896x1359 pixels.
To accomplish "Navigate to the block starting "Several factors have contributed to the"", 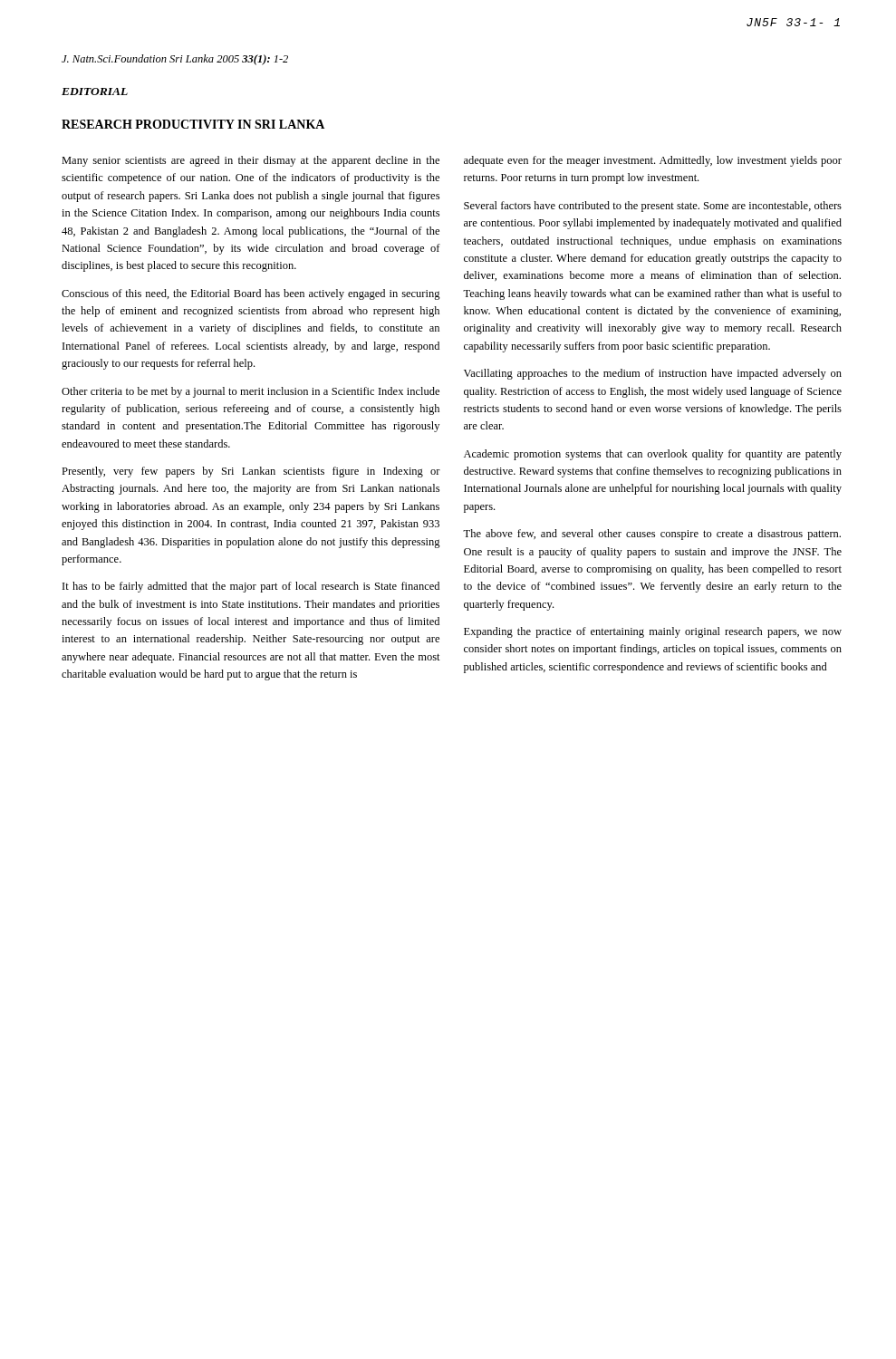I will 653,276.
